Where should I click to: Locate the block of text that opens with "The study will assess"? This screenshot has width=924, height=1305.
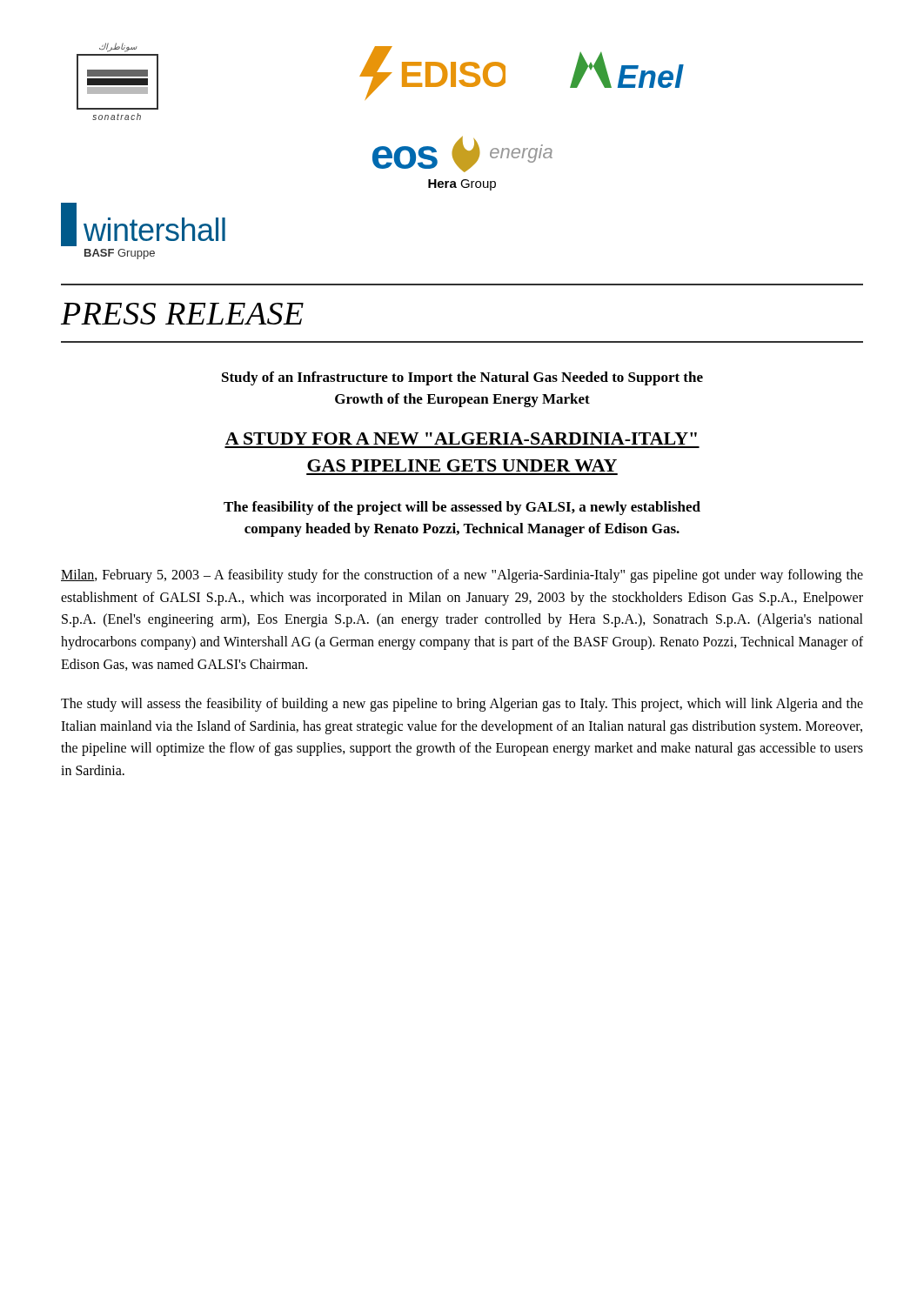462,737
